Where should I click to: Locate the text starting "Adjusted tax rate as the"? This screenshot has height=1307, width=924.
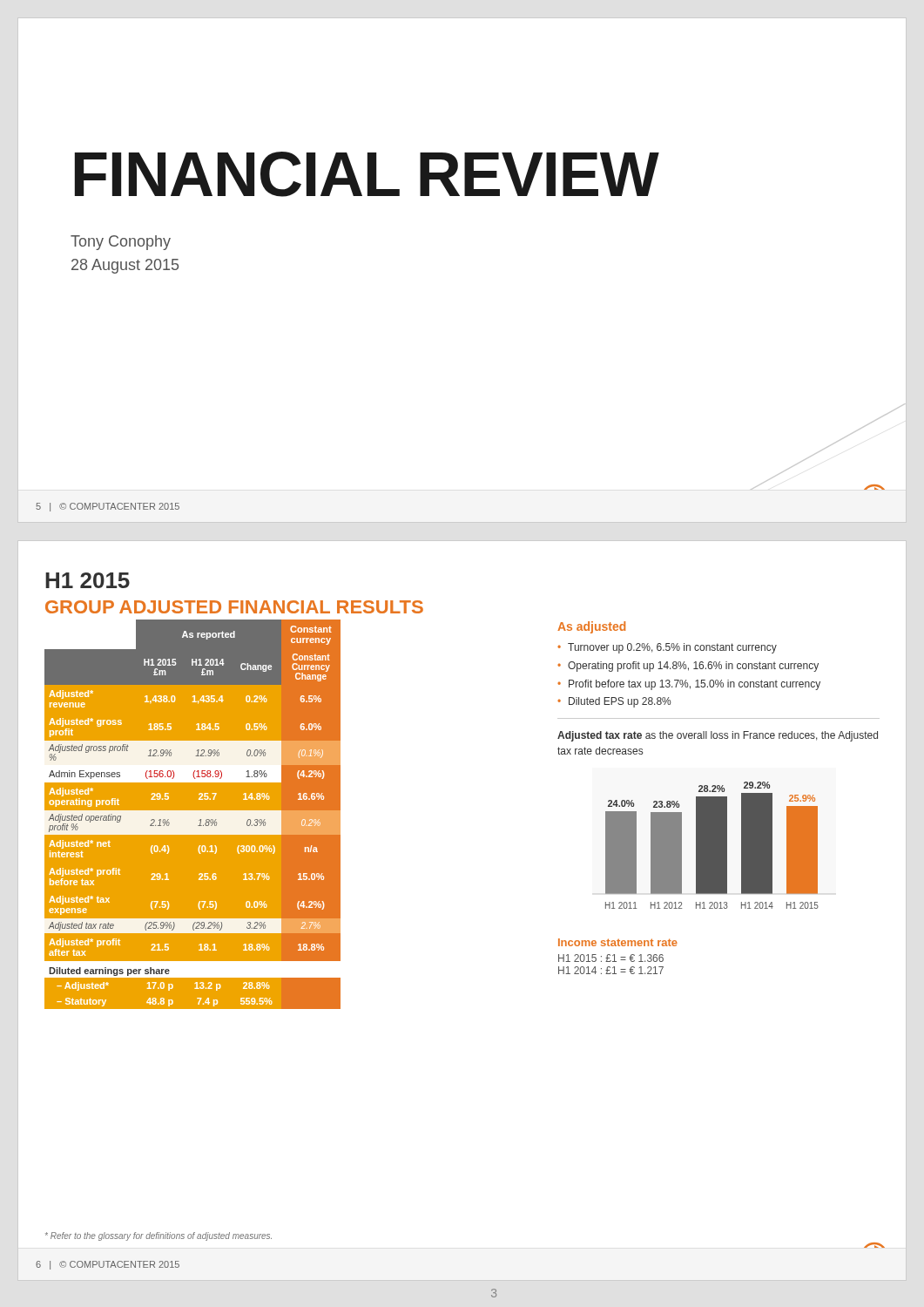(x=718, y=743)
